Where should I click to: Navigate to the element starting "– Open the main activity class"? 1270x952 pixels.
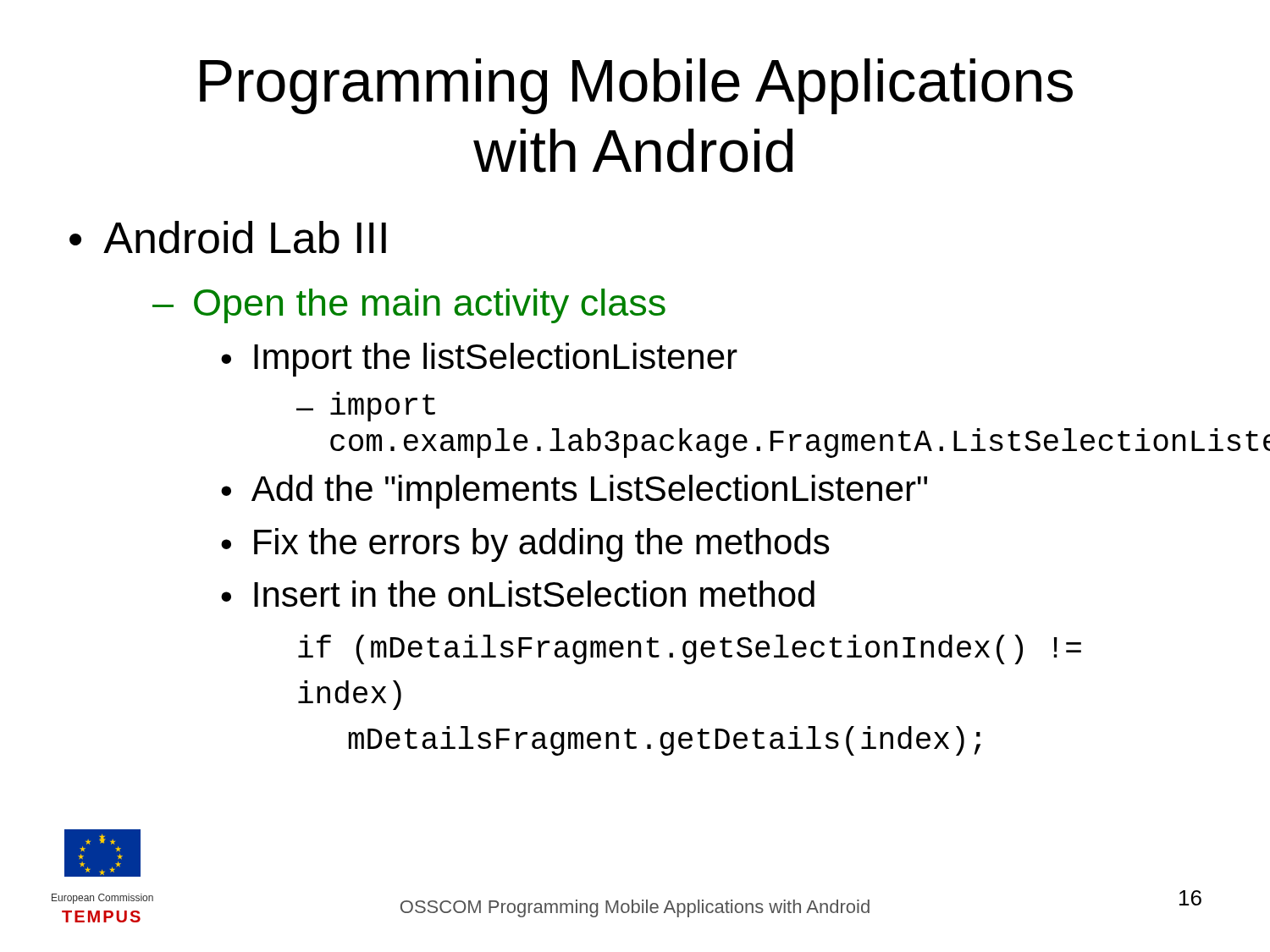point(410,303)
